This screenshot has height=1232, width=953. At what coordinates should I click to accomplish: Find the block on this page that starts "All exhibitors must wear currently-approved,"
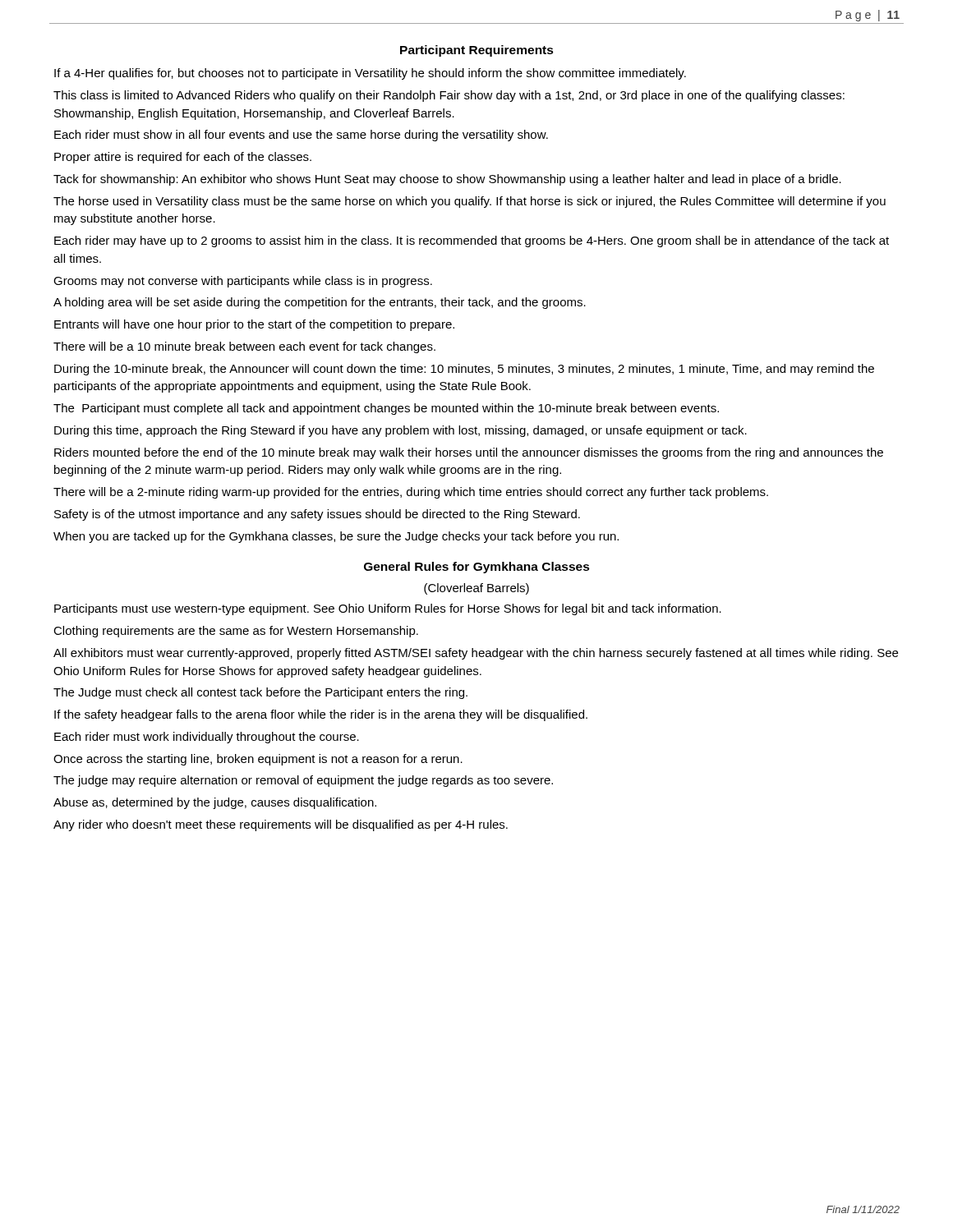tap(476, 661)
